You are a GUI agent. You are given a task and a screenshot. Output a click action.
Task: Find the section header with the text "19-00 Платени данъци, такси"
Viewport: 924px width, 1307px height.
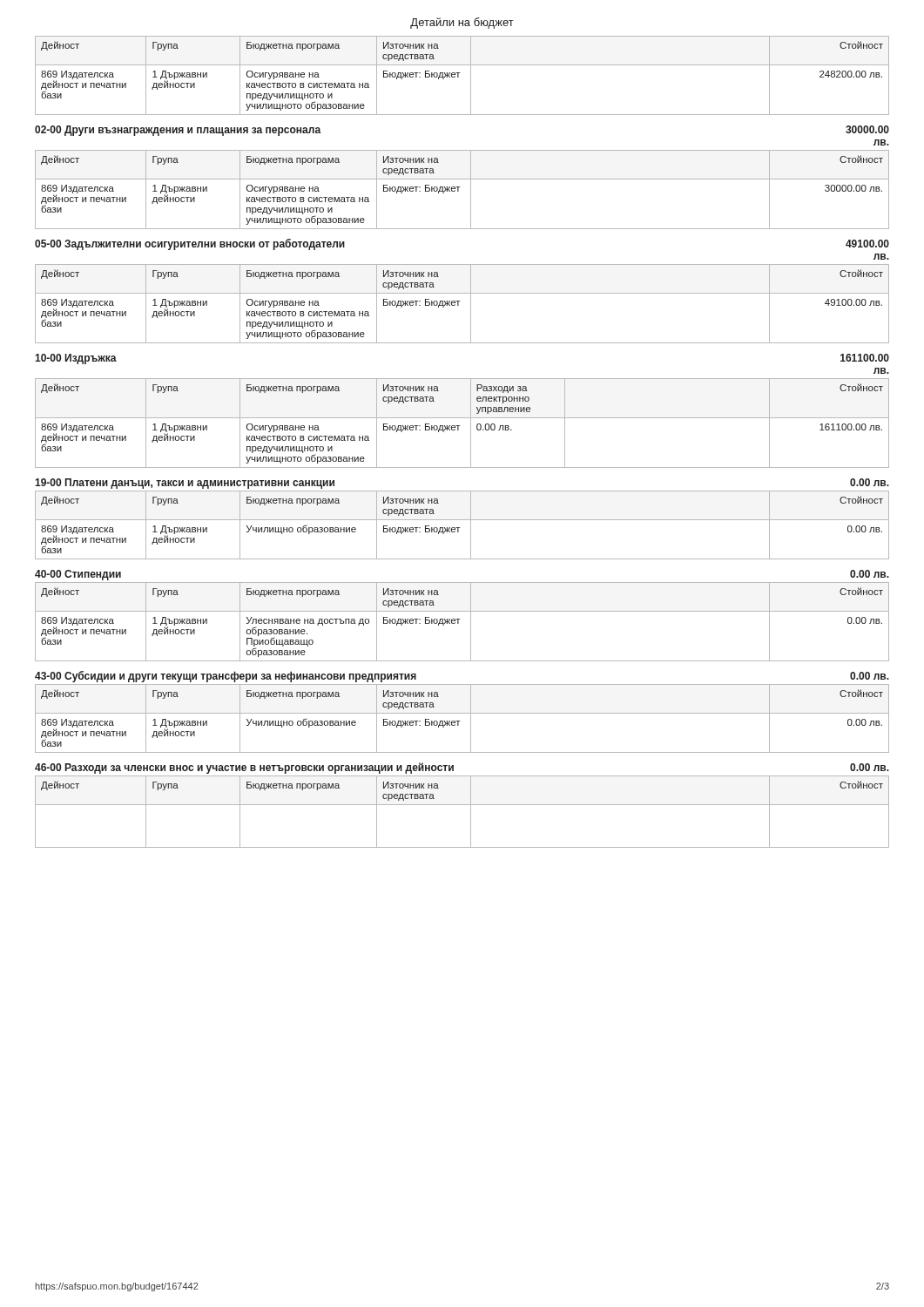pyautogui.click(x=185, y=483)
